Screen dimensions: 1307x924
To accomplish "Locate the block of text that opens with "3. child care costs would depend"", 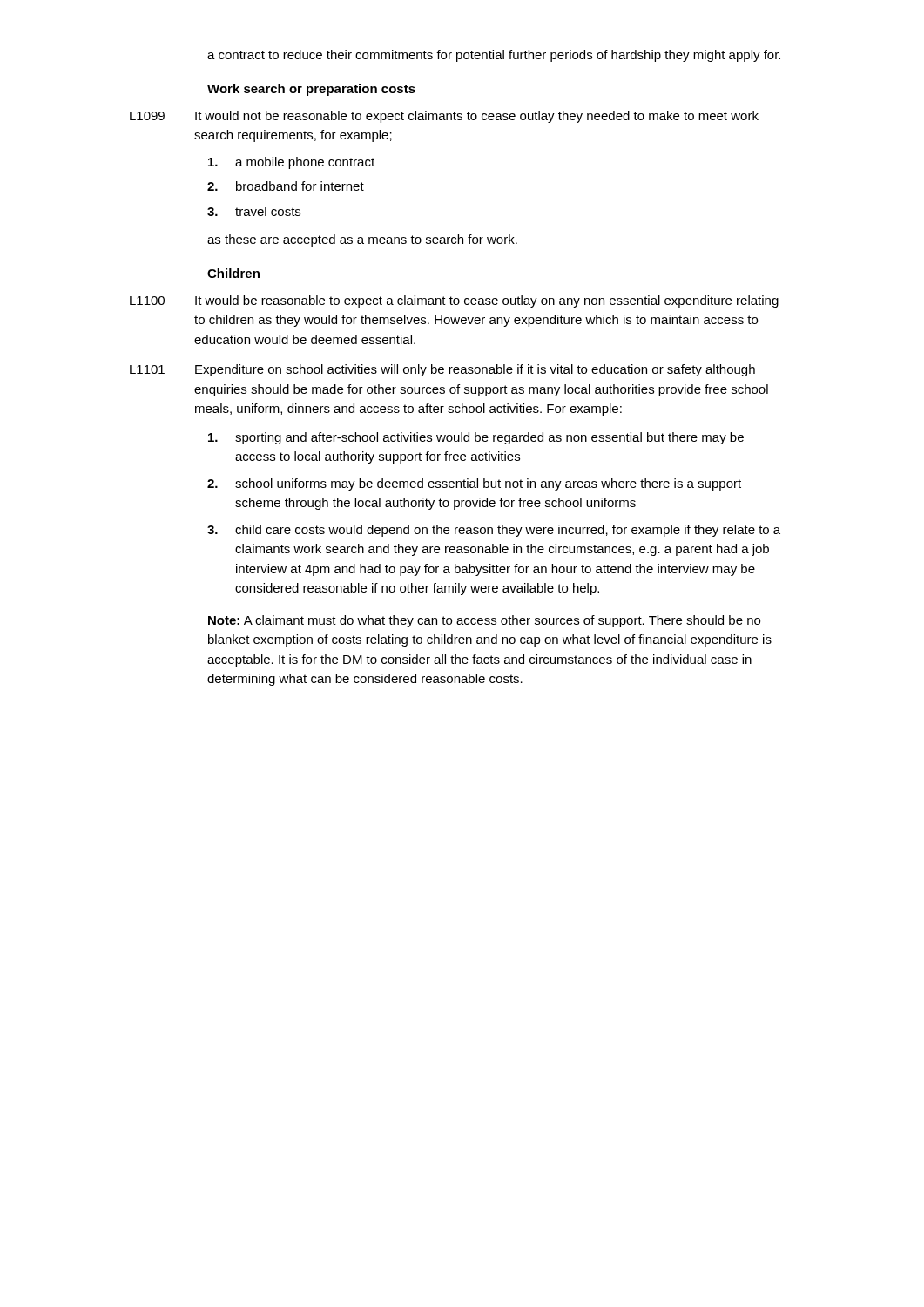I will [495, 559].
